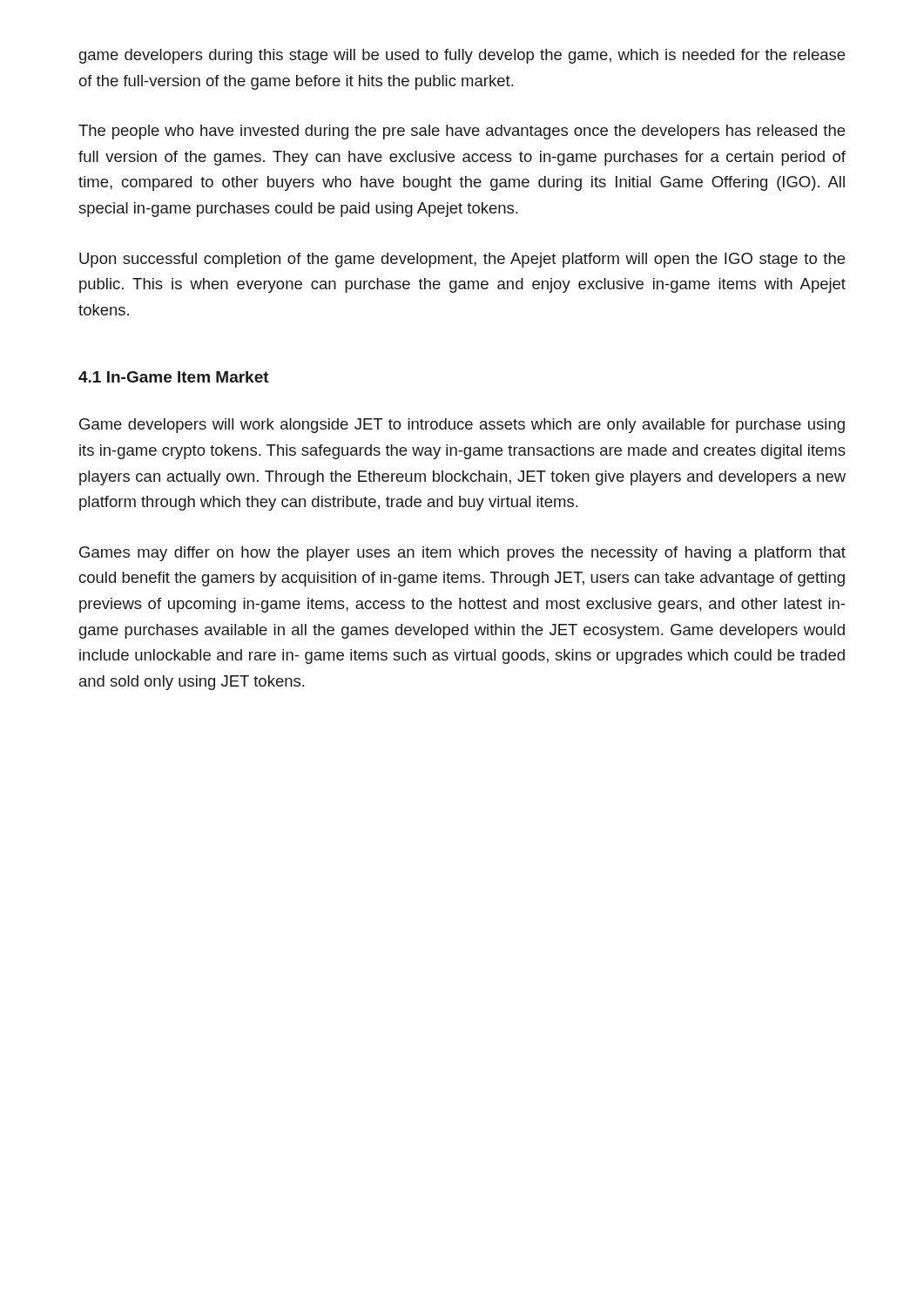Locate the block of text that opens with "Upon successful completion of the"
The height and width of the screenshot is (1307, 924).
click(462, 284)
